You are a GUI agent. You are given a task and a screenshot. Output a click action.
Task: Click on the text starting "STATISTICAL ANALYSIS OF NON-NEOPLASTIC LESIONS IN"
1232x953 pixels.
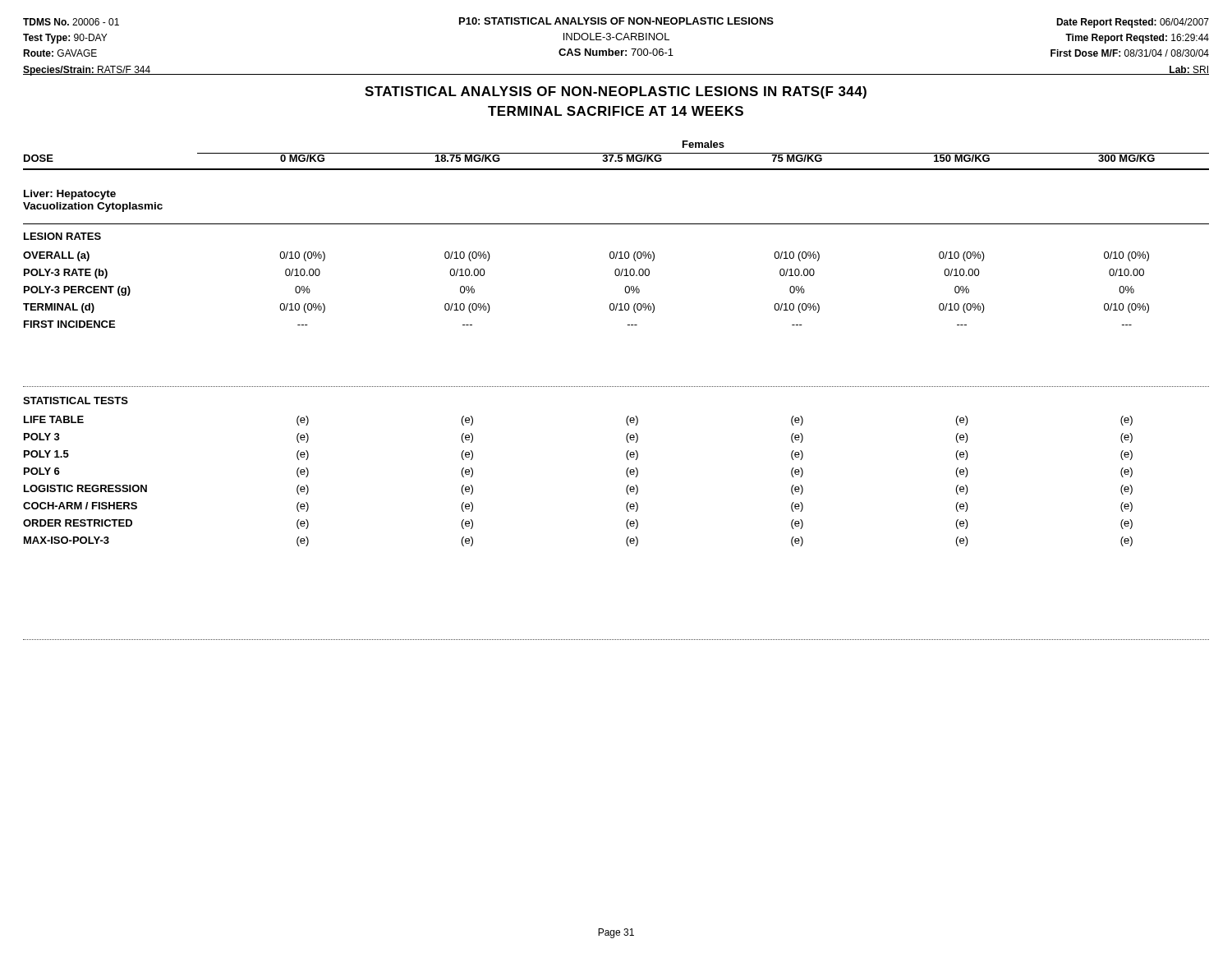(616, 102)
